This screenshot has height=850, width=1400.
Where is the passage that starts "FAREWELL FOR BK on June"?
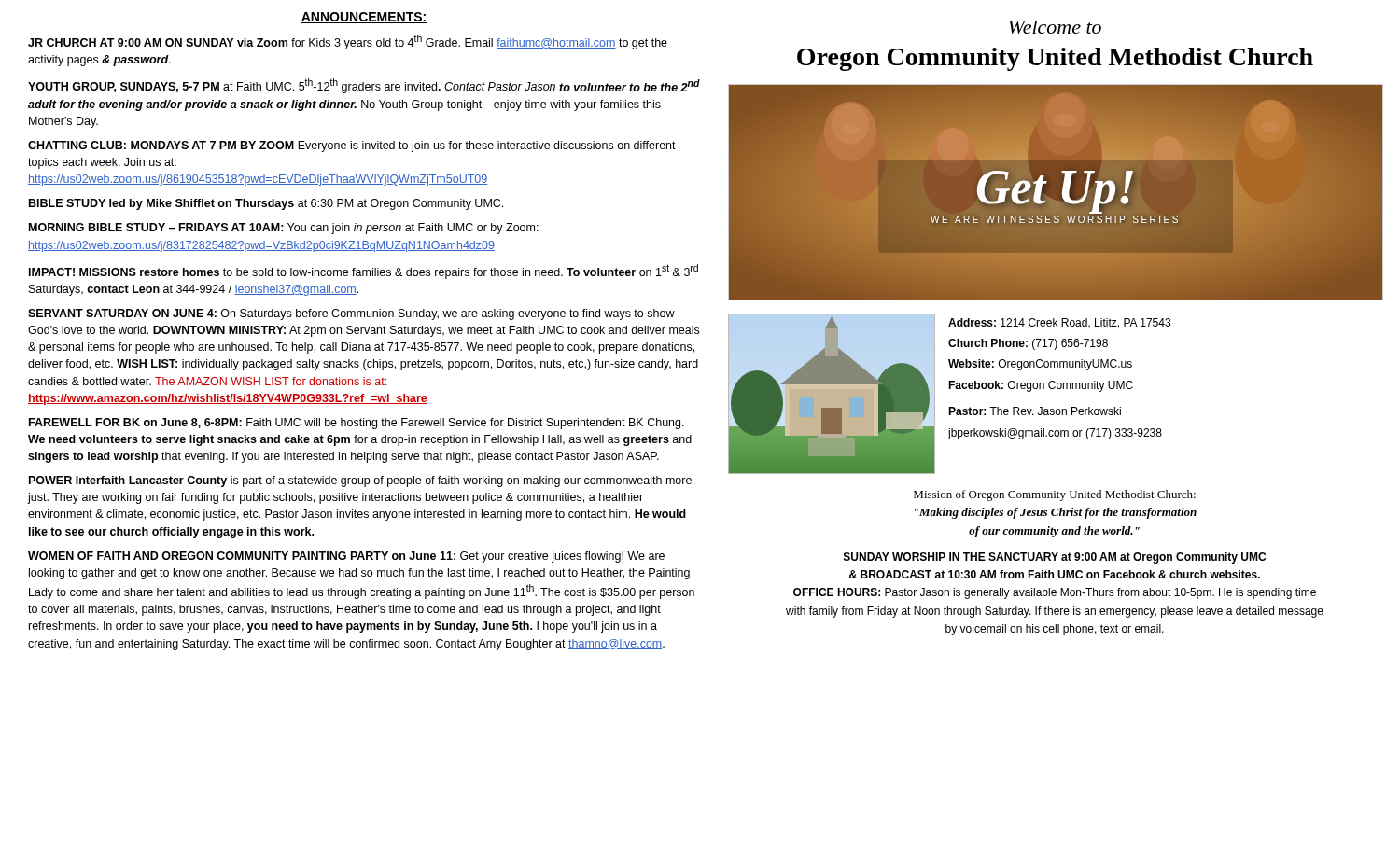coord(360,439)
